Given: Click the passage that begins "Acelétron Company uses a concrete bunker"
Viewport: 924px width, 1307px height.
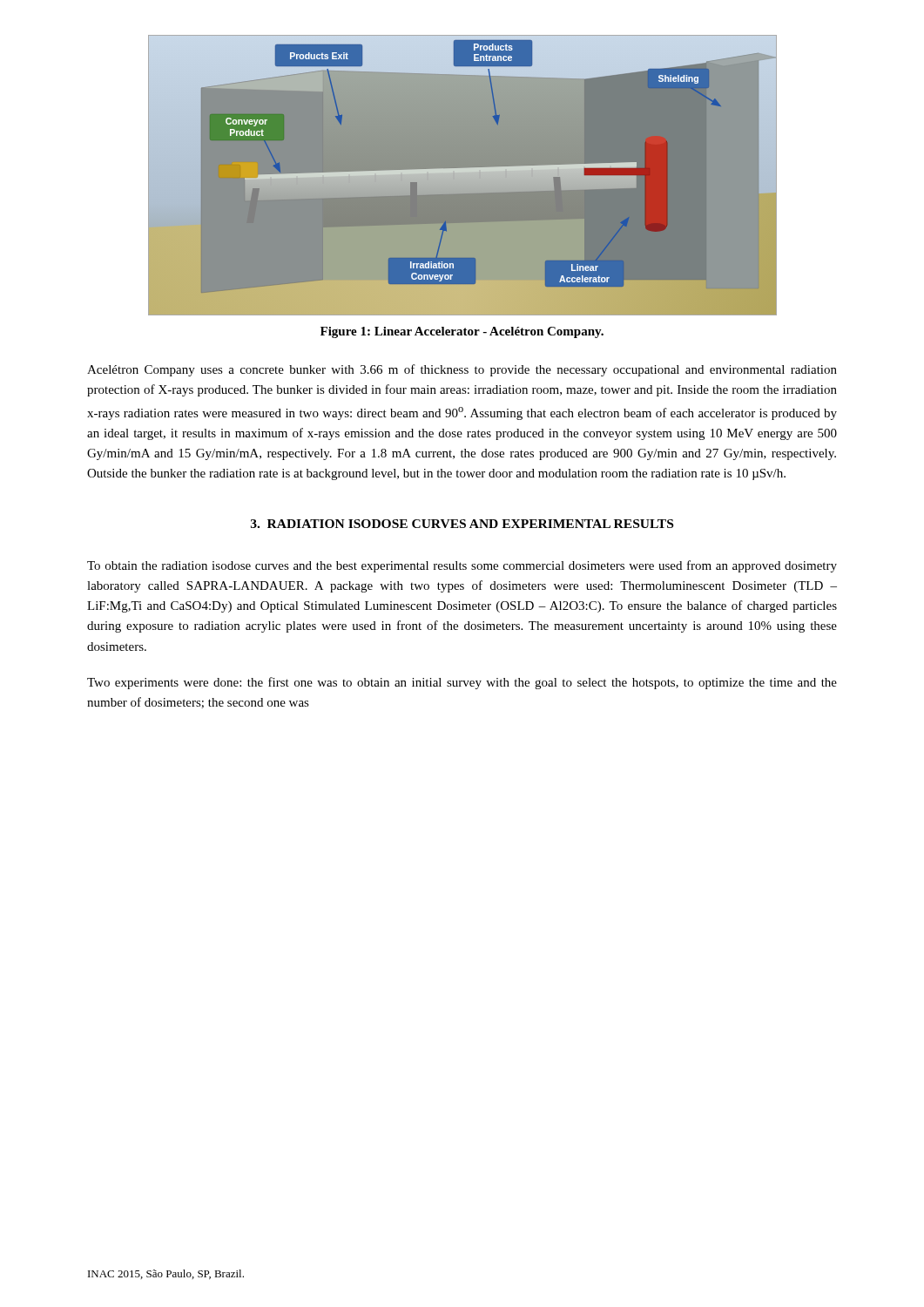Looking at the screenshot, I should tap(462, 421).
